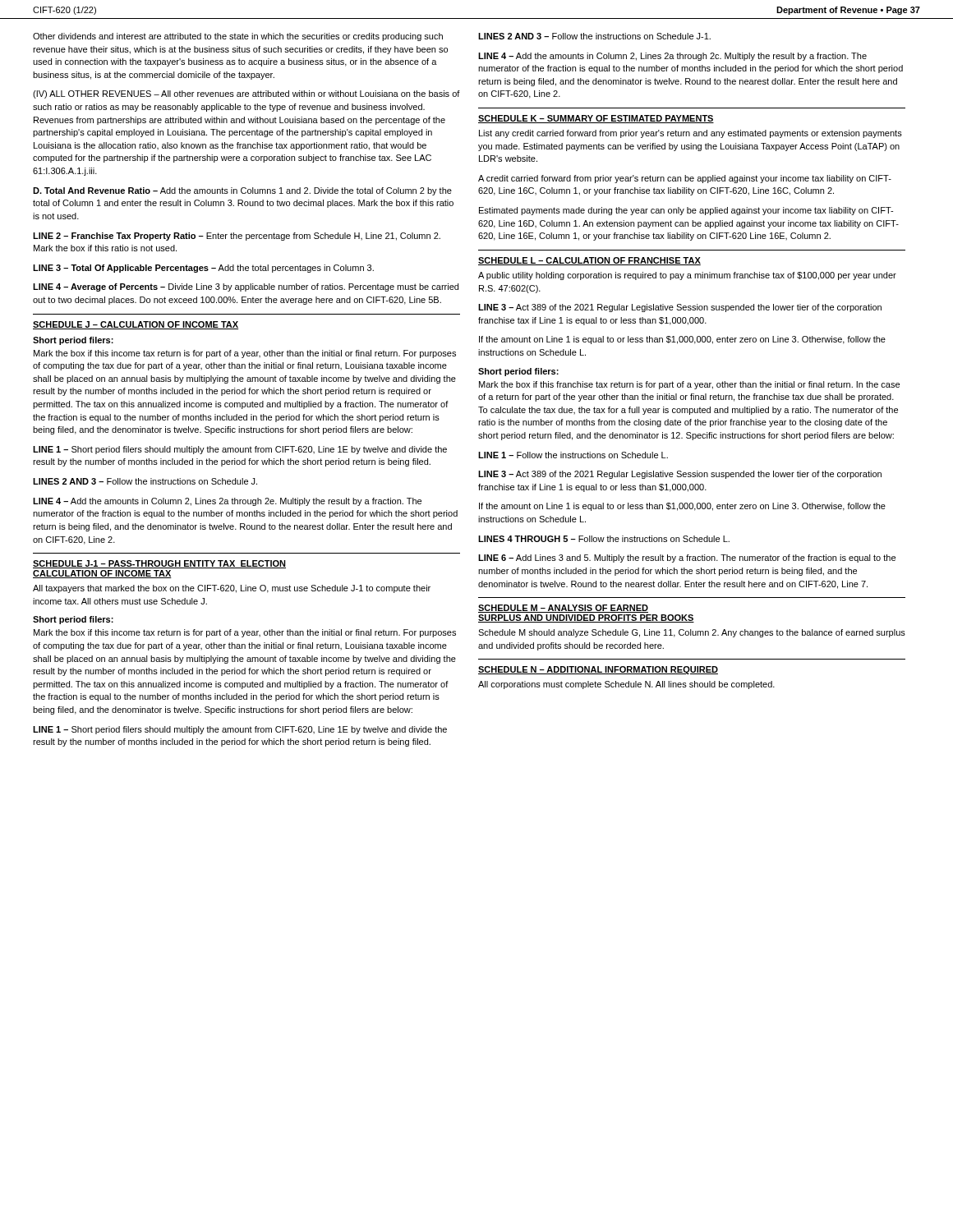Locate the block starting "D. Total And"
953x1232 pixels.
(243, 203)
